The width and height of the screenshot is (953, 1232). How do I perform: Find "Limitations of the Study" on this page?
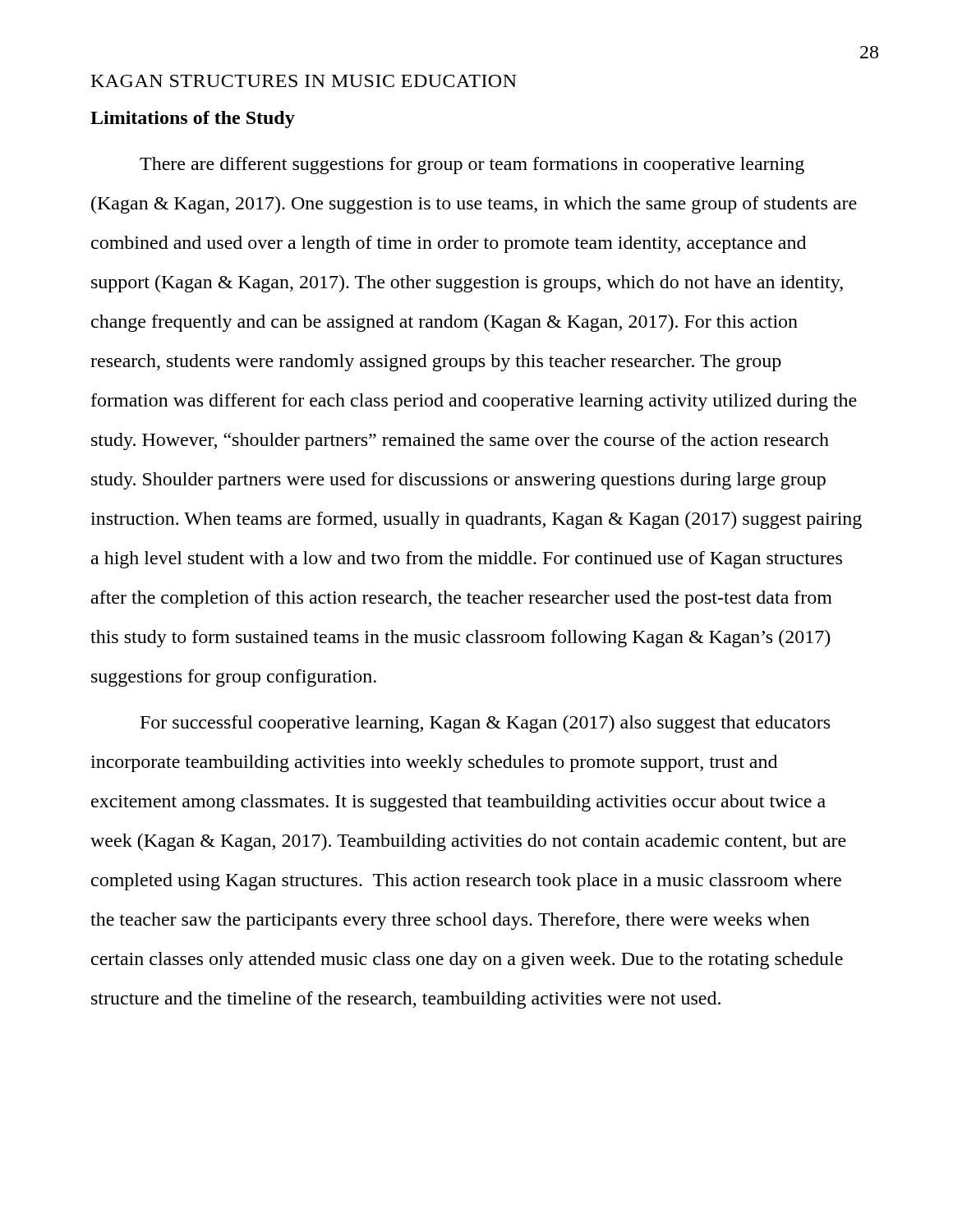coord(193,117)
